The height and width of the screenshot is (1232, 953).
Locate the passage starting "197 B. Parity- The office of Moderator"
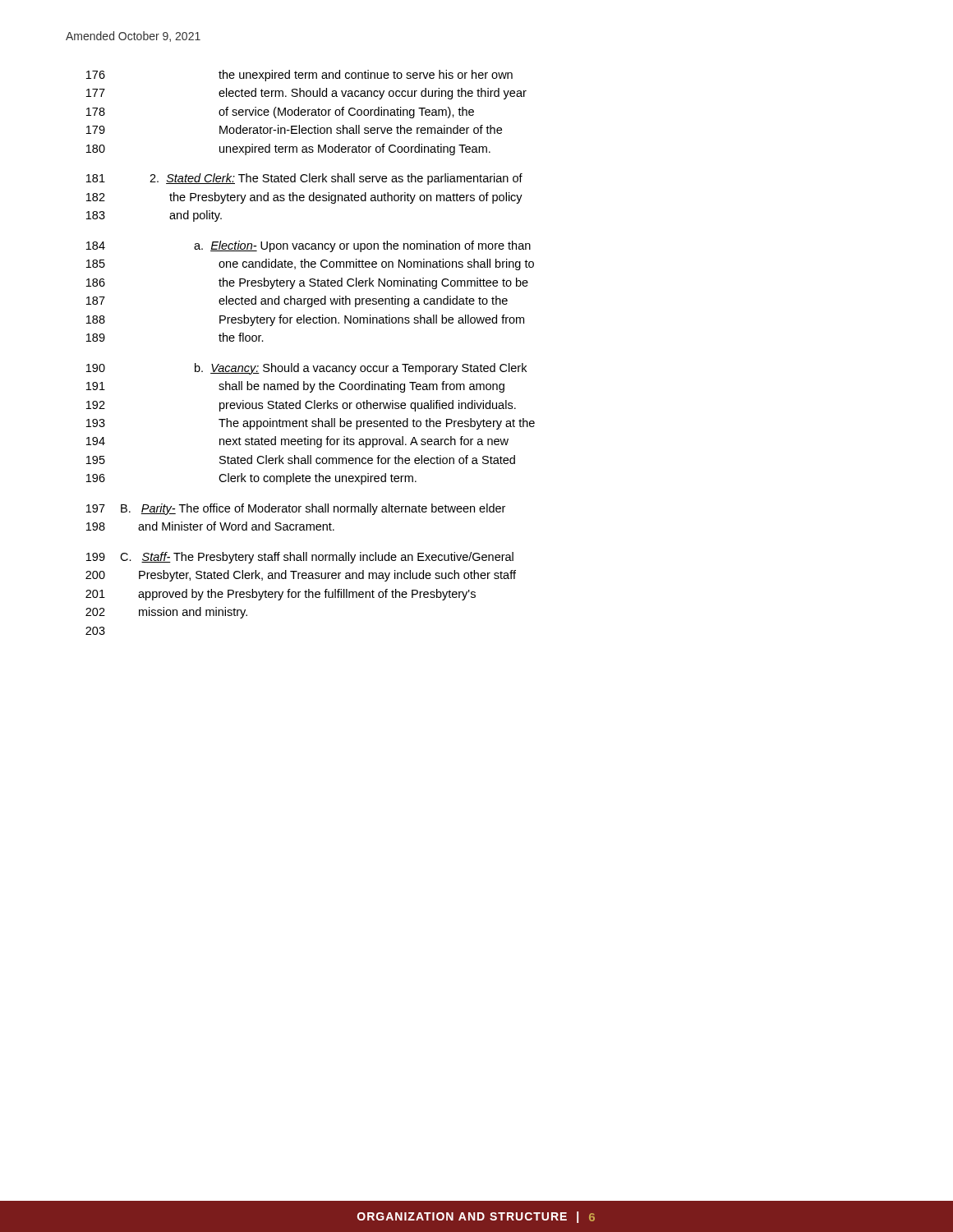point(476,518)
